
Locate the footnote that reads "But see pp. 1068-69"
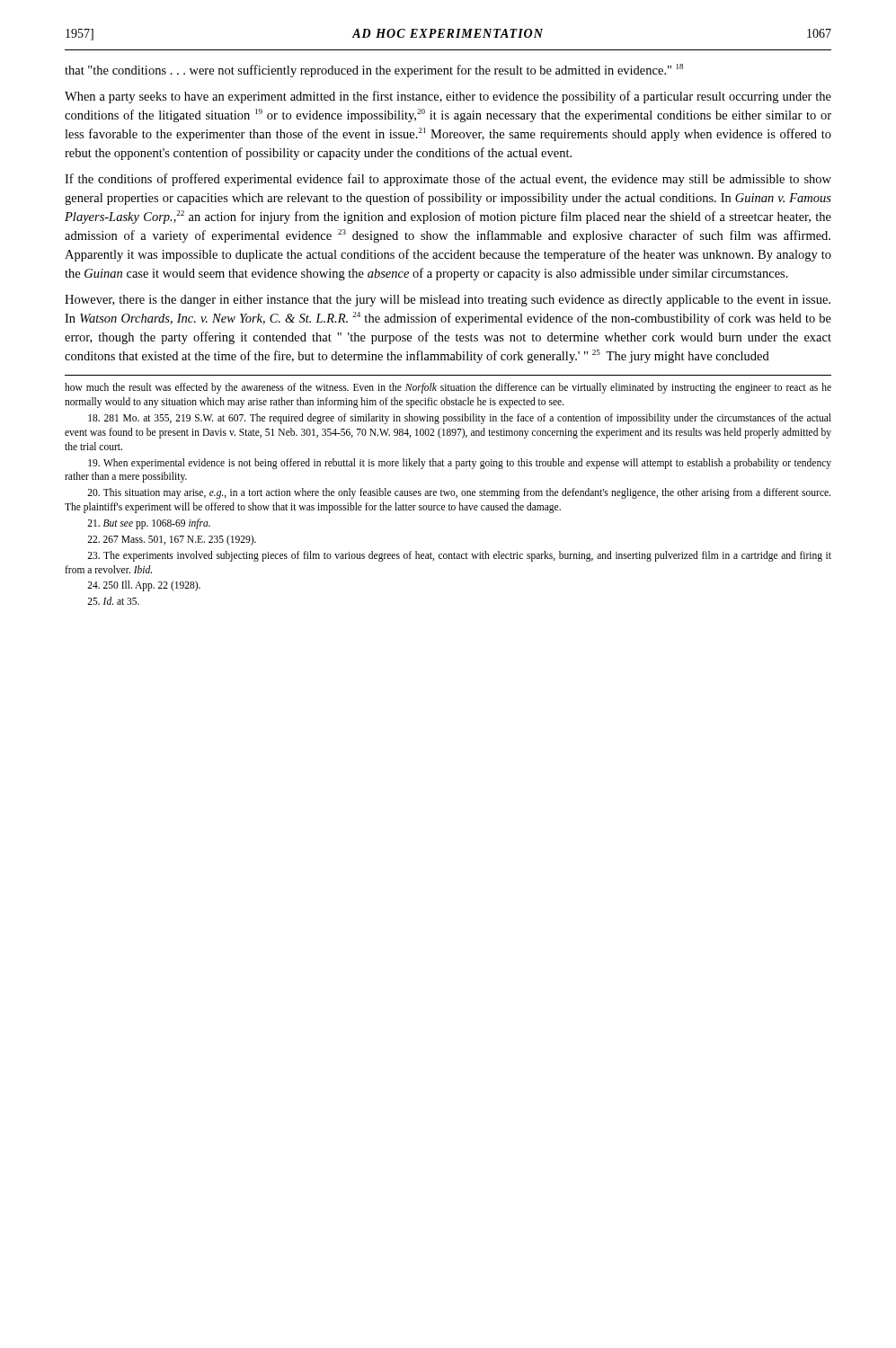(149, 524)
